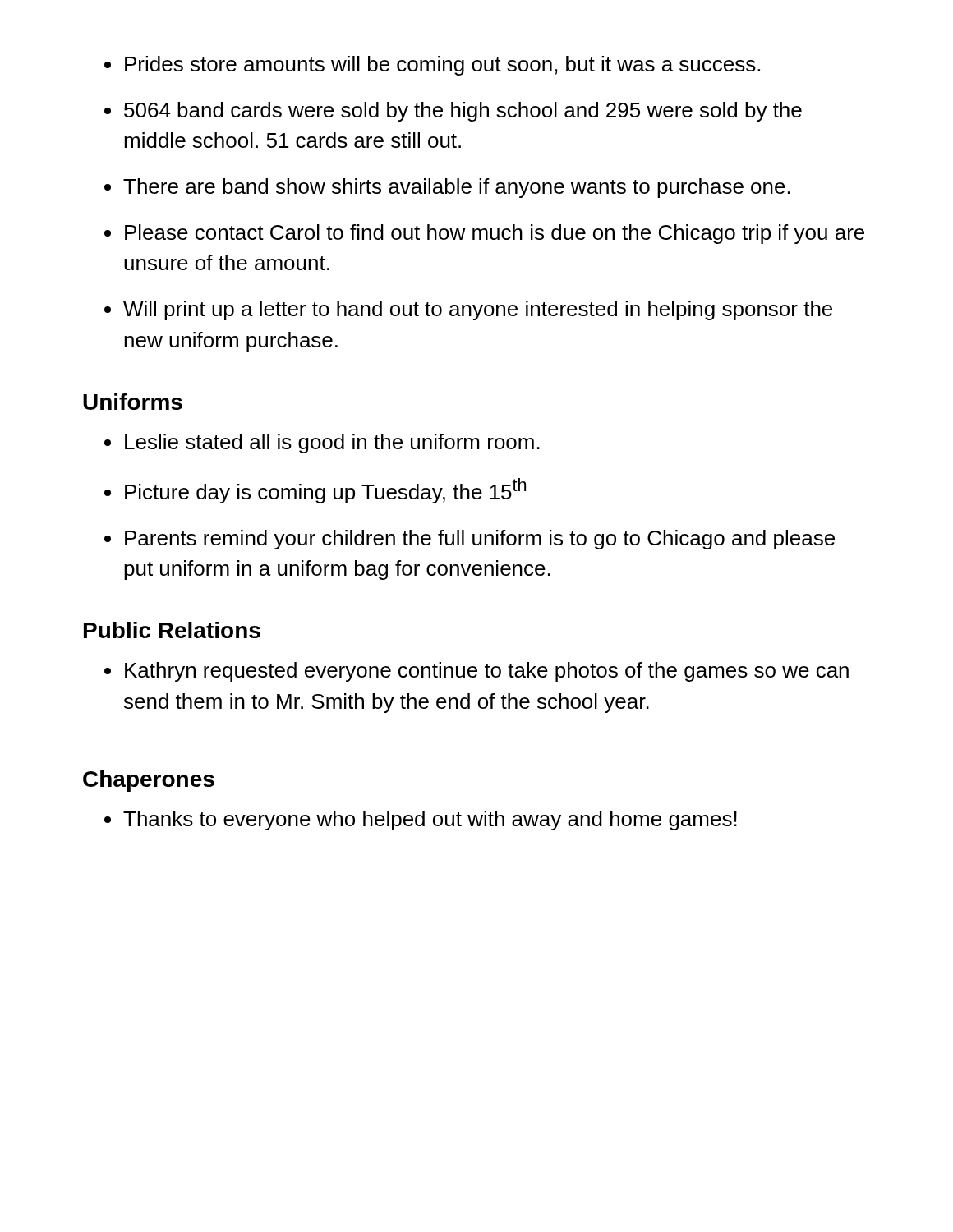Select the text starting "Will print up a"

pyautogui.click(x=497, y=325)
